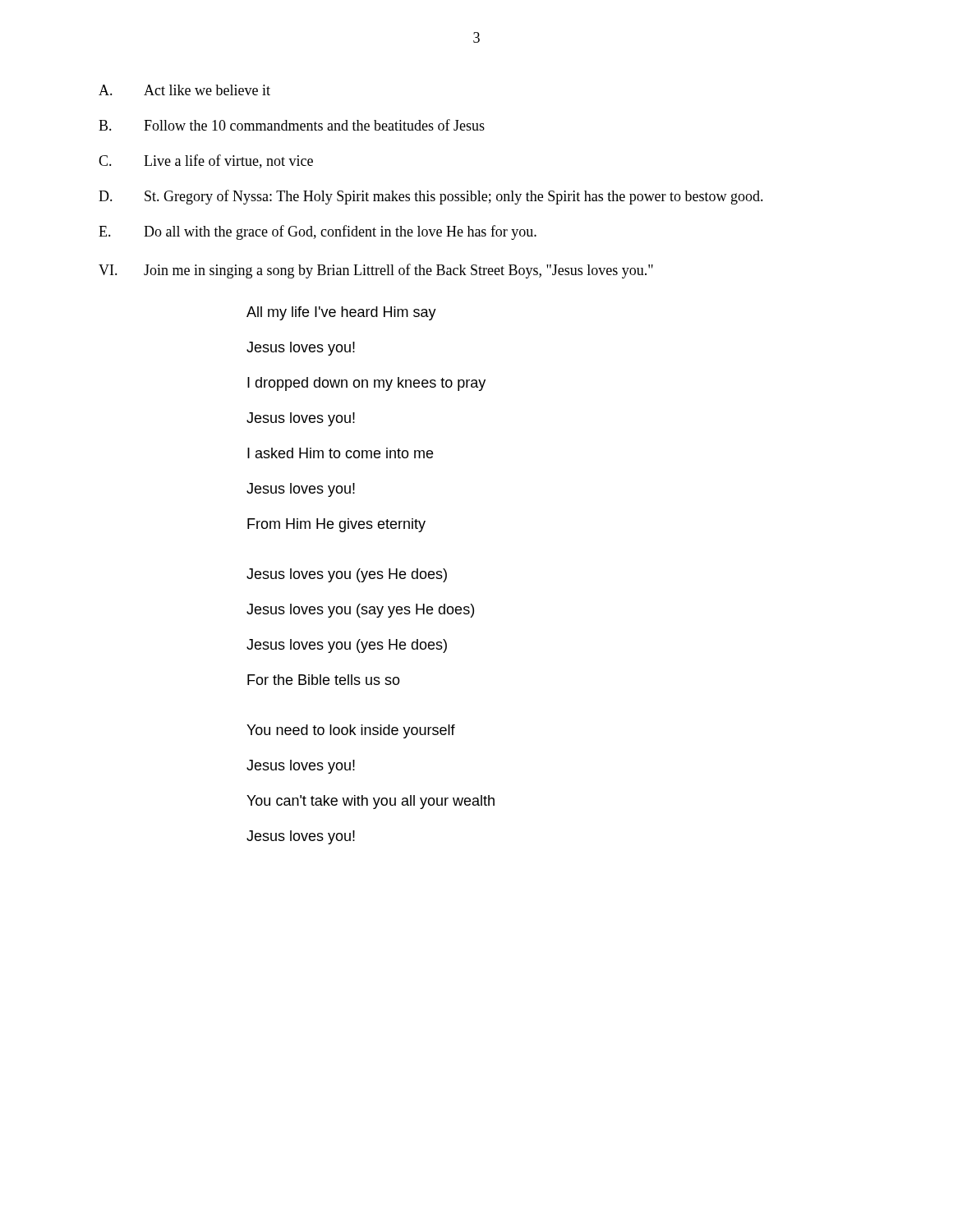Find the list item that reads "A. Act like we"

184,90
